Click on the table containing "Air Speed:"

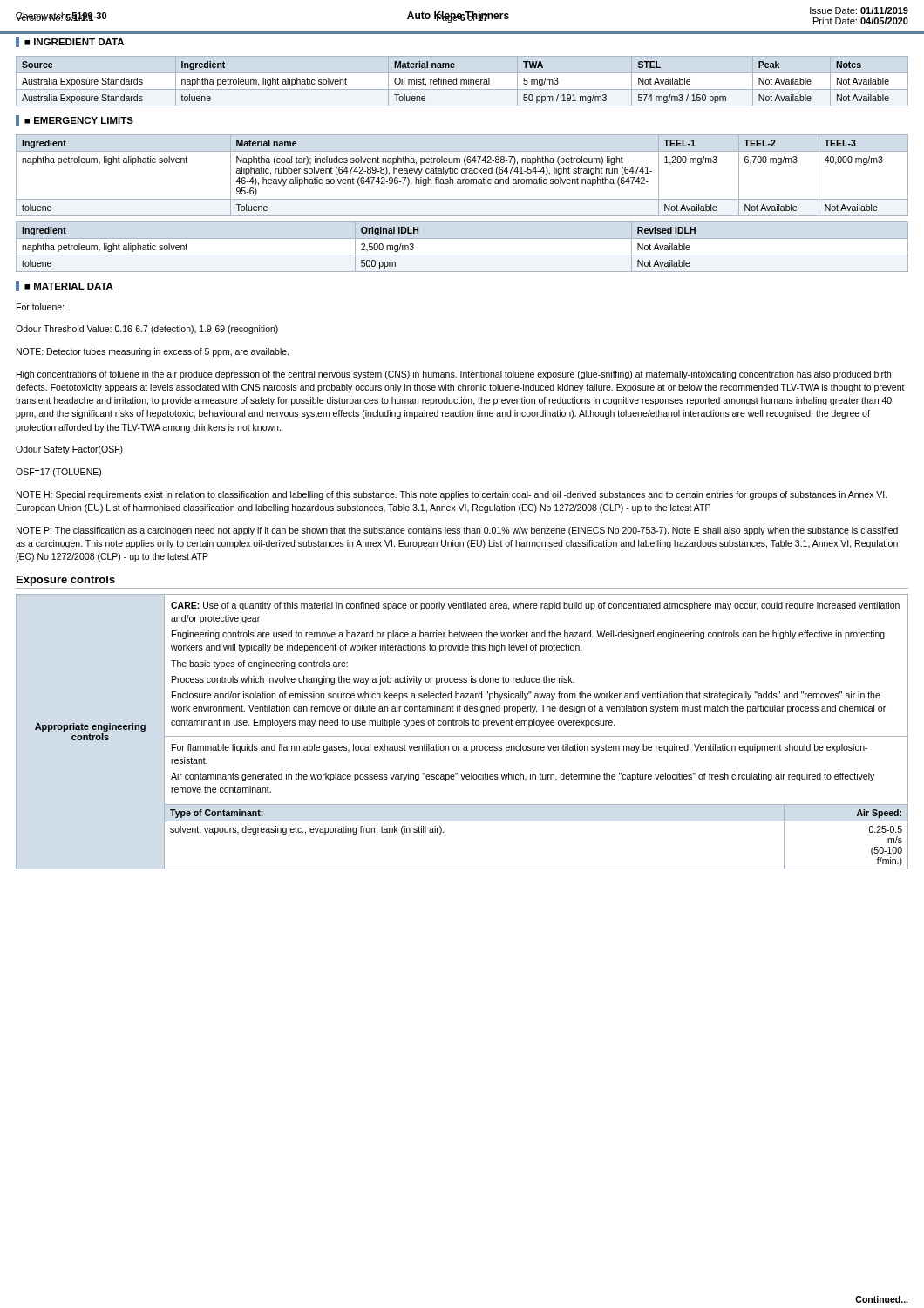tap(462, 731)
